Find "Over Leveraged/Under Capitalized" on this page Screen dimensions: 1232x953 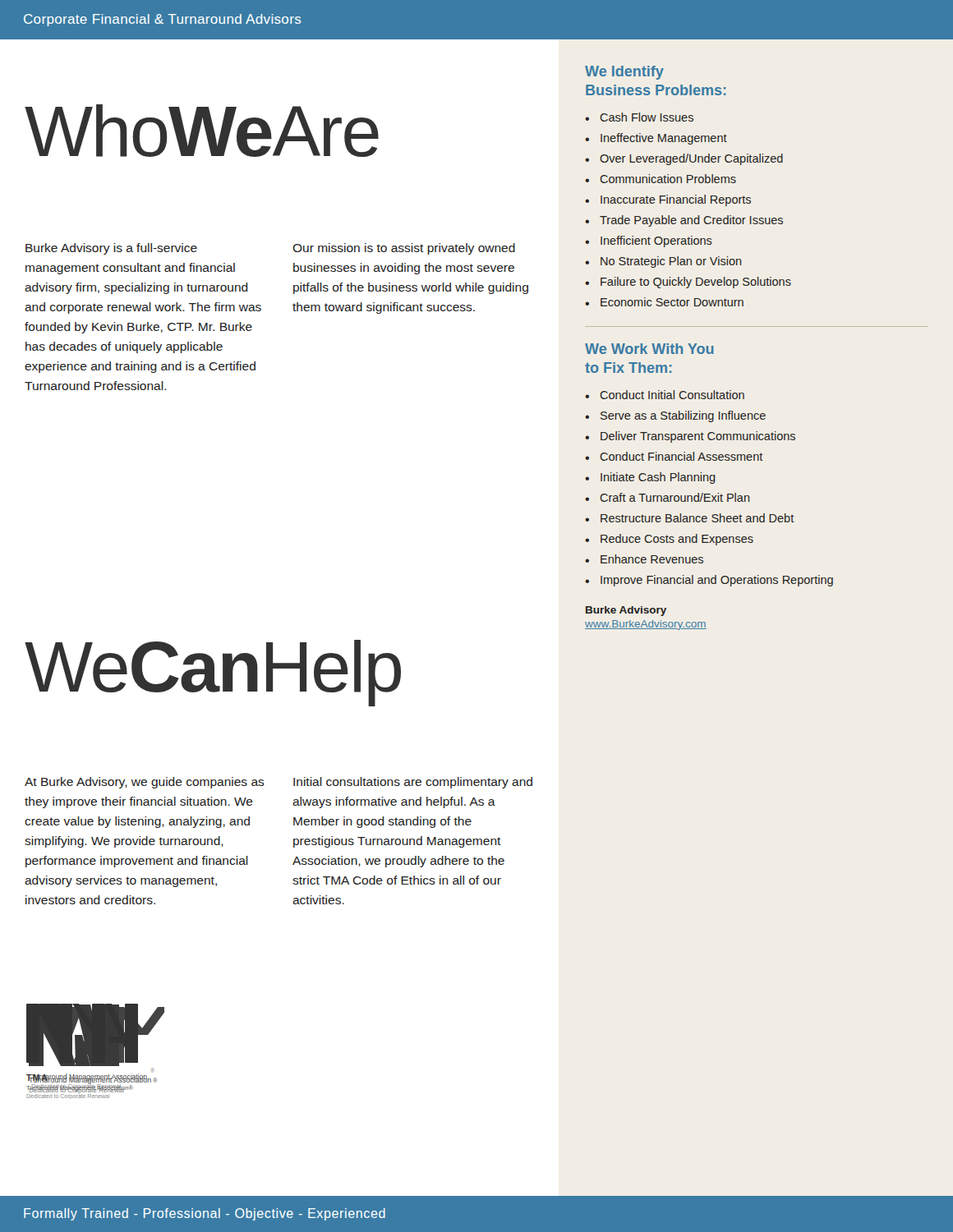coord(691,158)
